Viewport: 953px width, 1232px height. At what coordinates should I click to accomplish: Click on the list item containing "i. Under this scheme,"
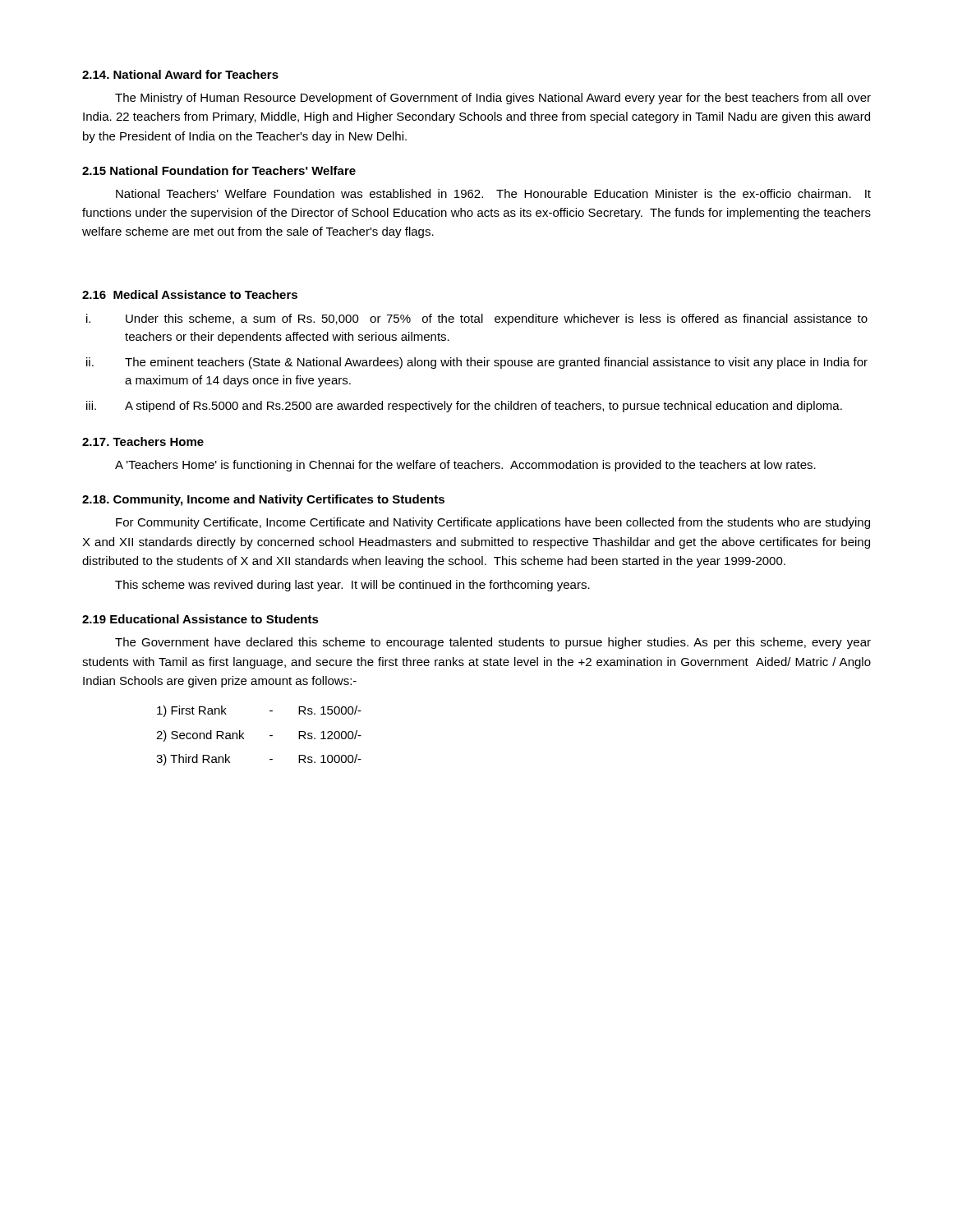(x=476, y=328)
